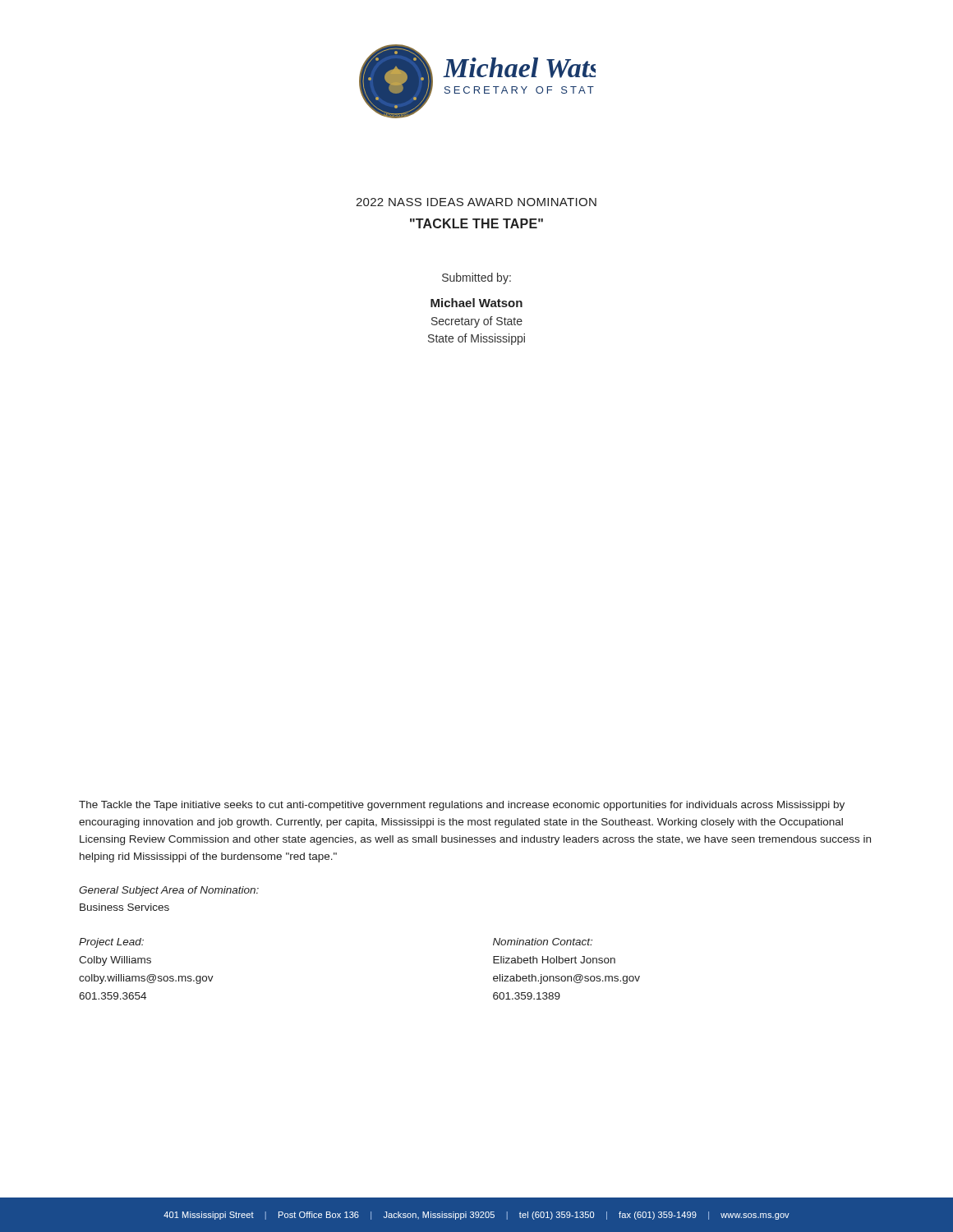Point to "Nomination Contact: Elizabeth Holbert Jonson elizabeth.jonson@sos.ms.gov 601.359.1389"
This screenshot has height=1232, width=953.
[543, 942]
